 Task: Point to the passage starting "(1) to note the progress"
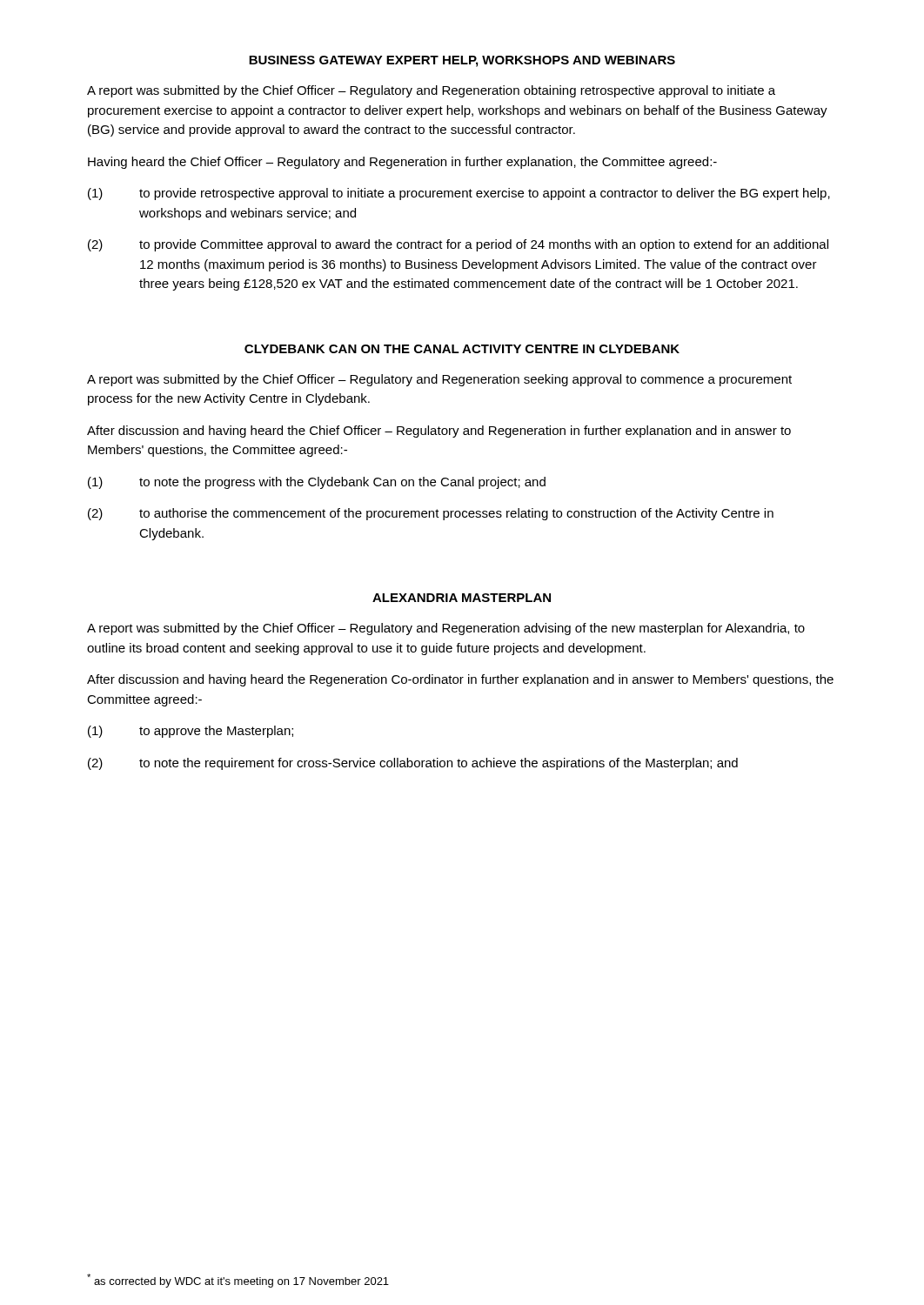pos(462,482)
